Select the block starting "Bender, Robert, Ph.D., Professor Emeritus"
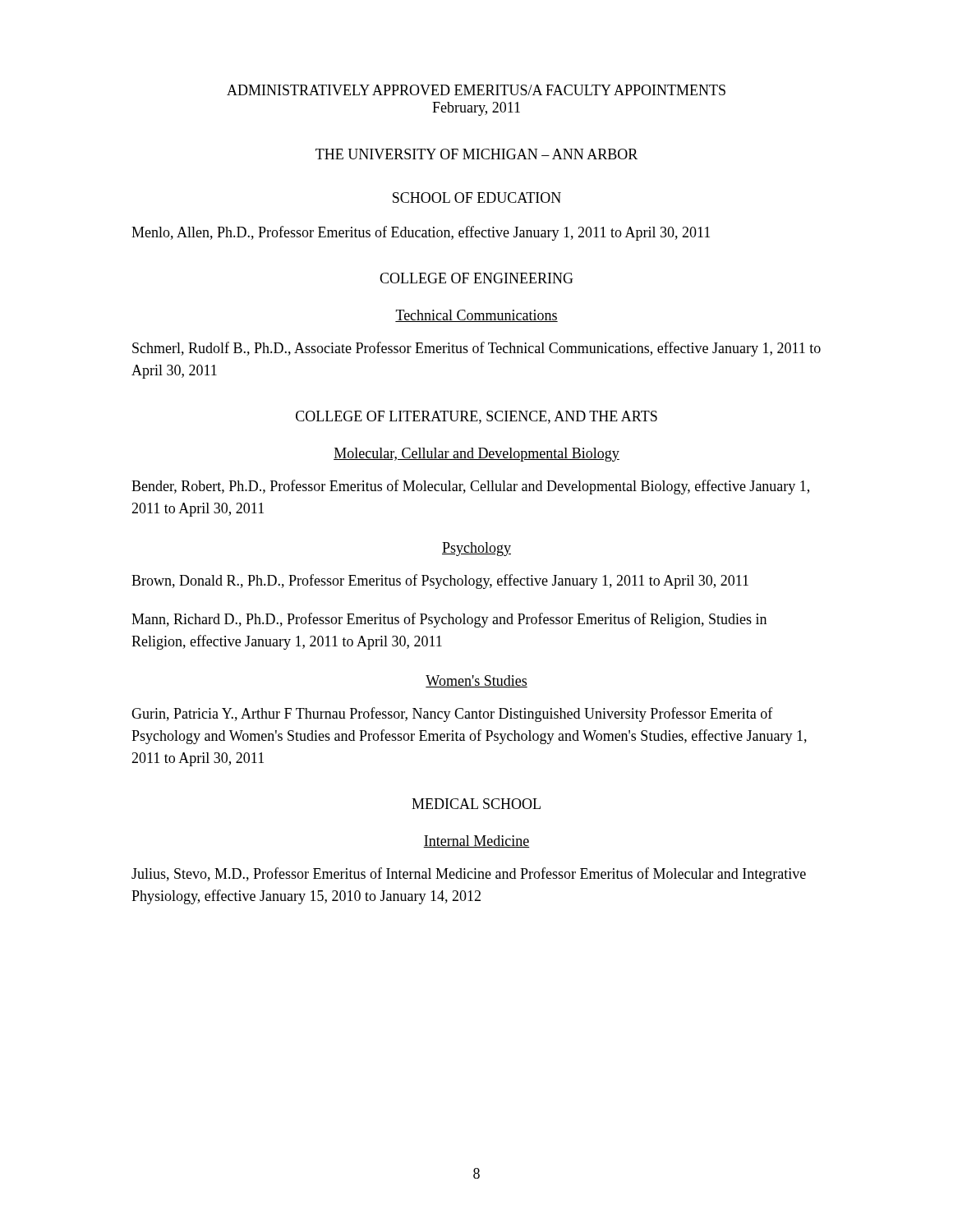 pos(471,497)
